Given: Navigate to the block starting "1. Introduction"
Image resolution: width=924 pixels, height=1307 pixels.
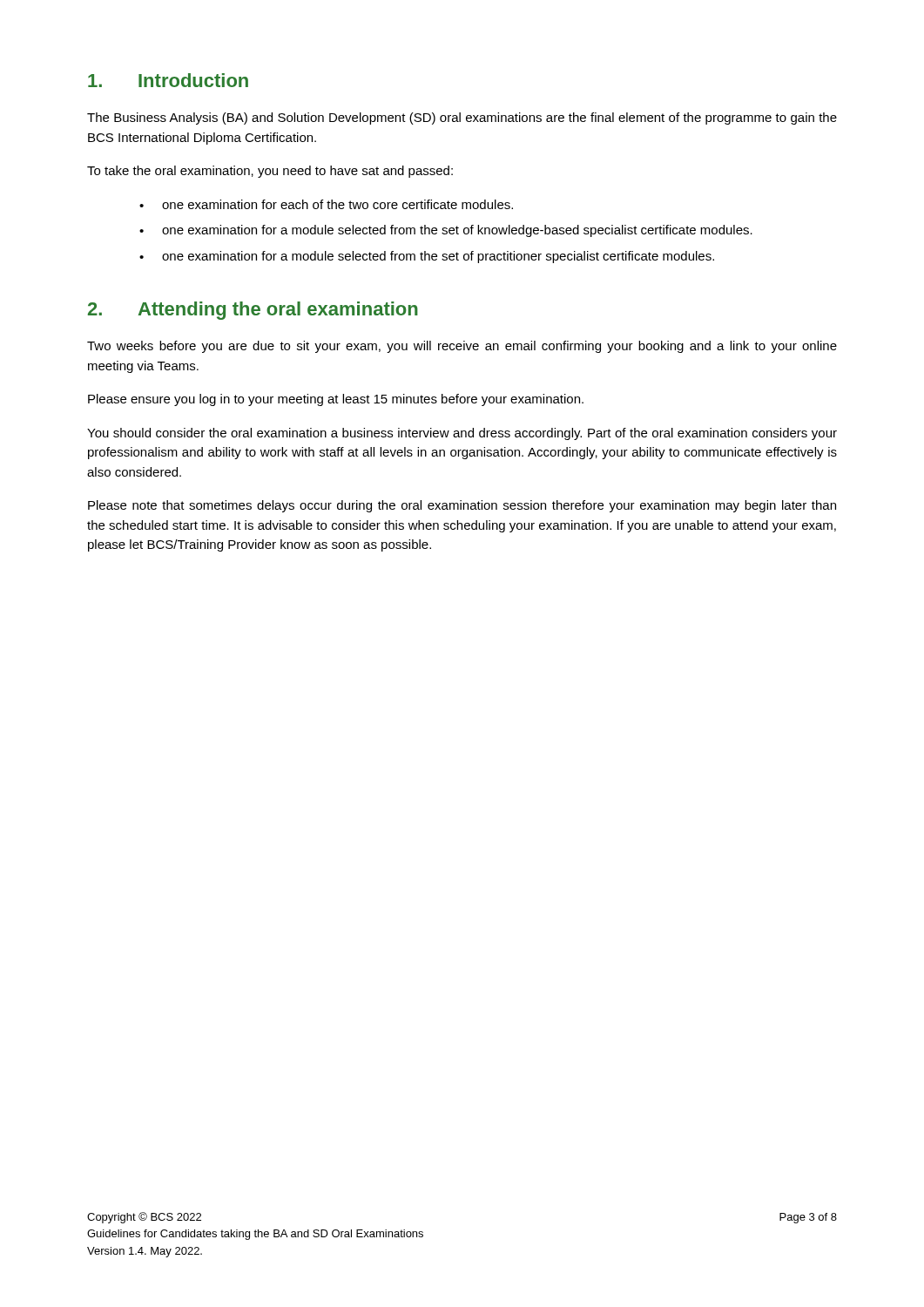Looking at the screenshot, I should [168, 81].
